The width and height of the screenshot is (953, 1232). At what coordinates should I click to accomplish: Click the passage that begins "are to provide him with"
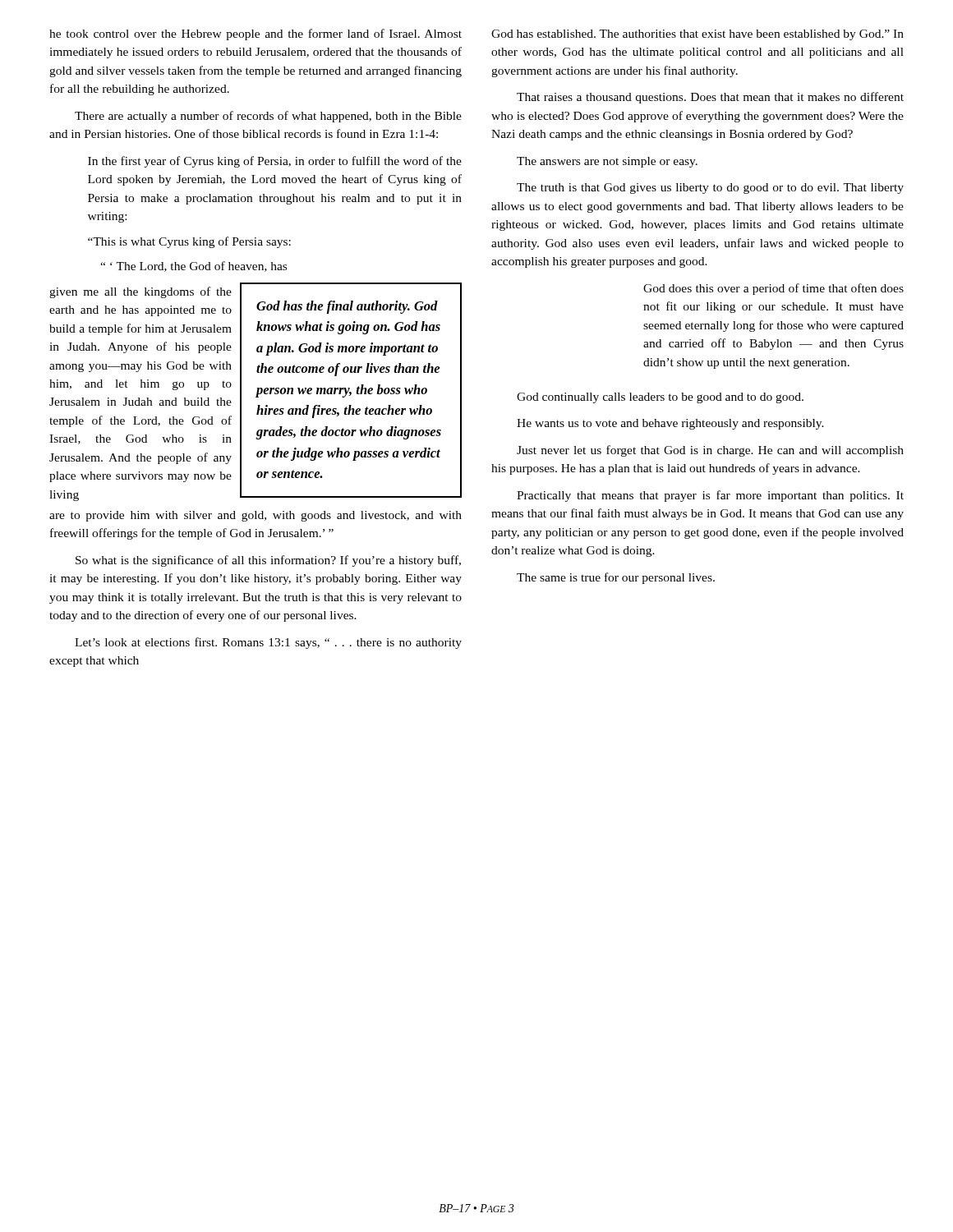point(255,524)
